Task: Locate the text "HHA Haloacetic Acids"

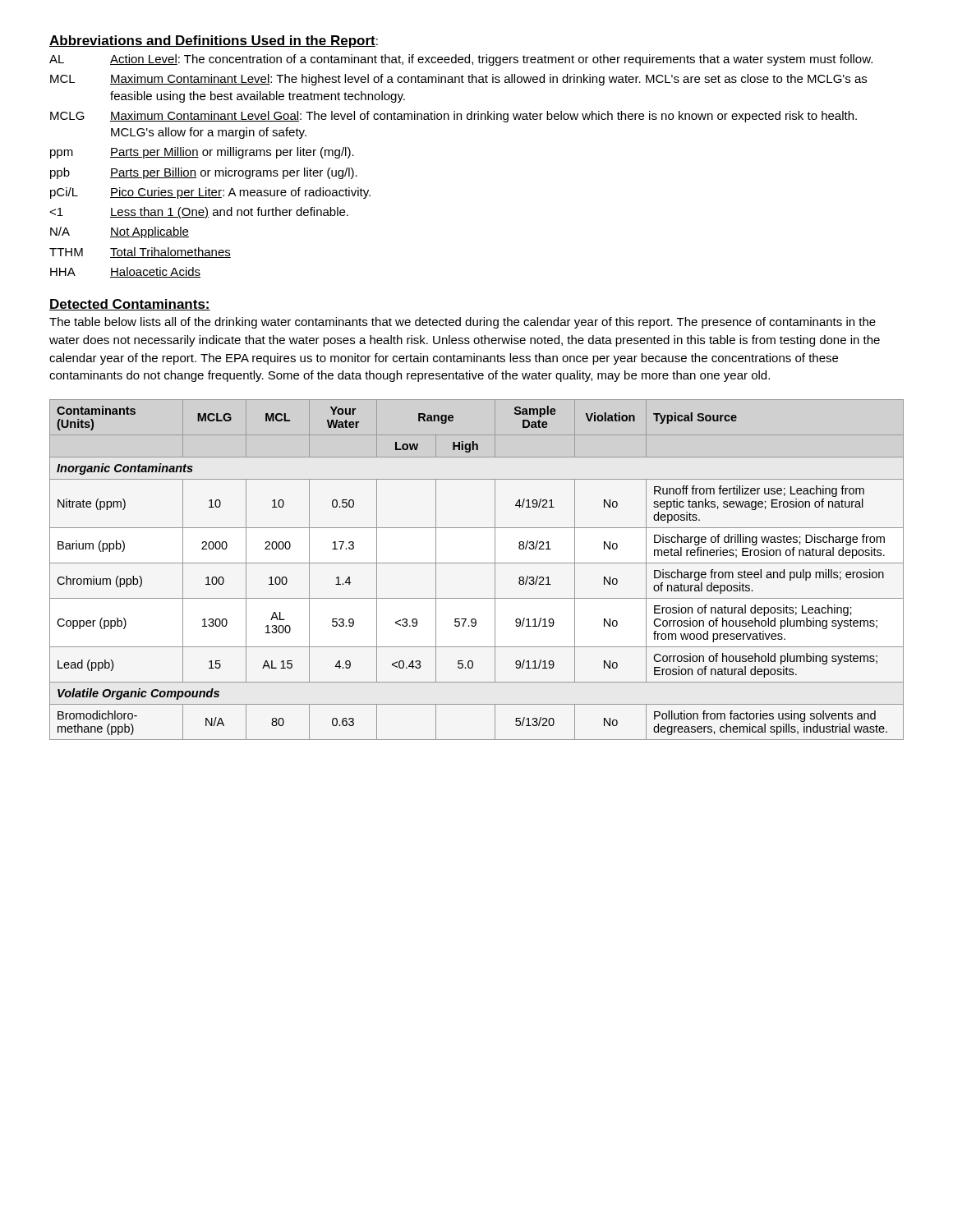Action: (x=125, y=272)
